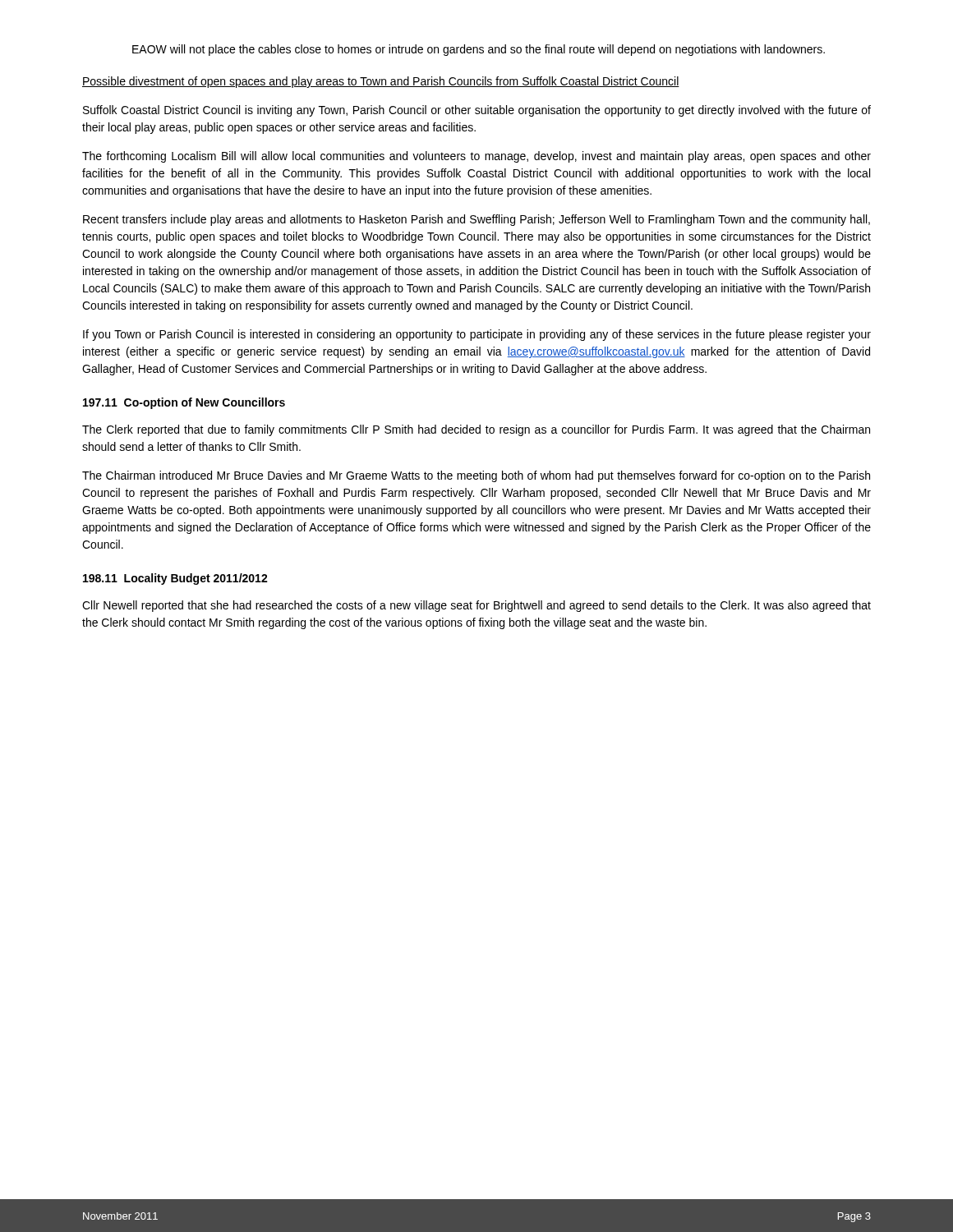Find the text block containing "Recent transfers include play areas"
This screenshot has height=1232, width=953.
click(x=476, y=262)
